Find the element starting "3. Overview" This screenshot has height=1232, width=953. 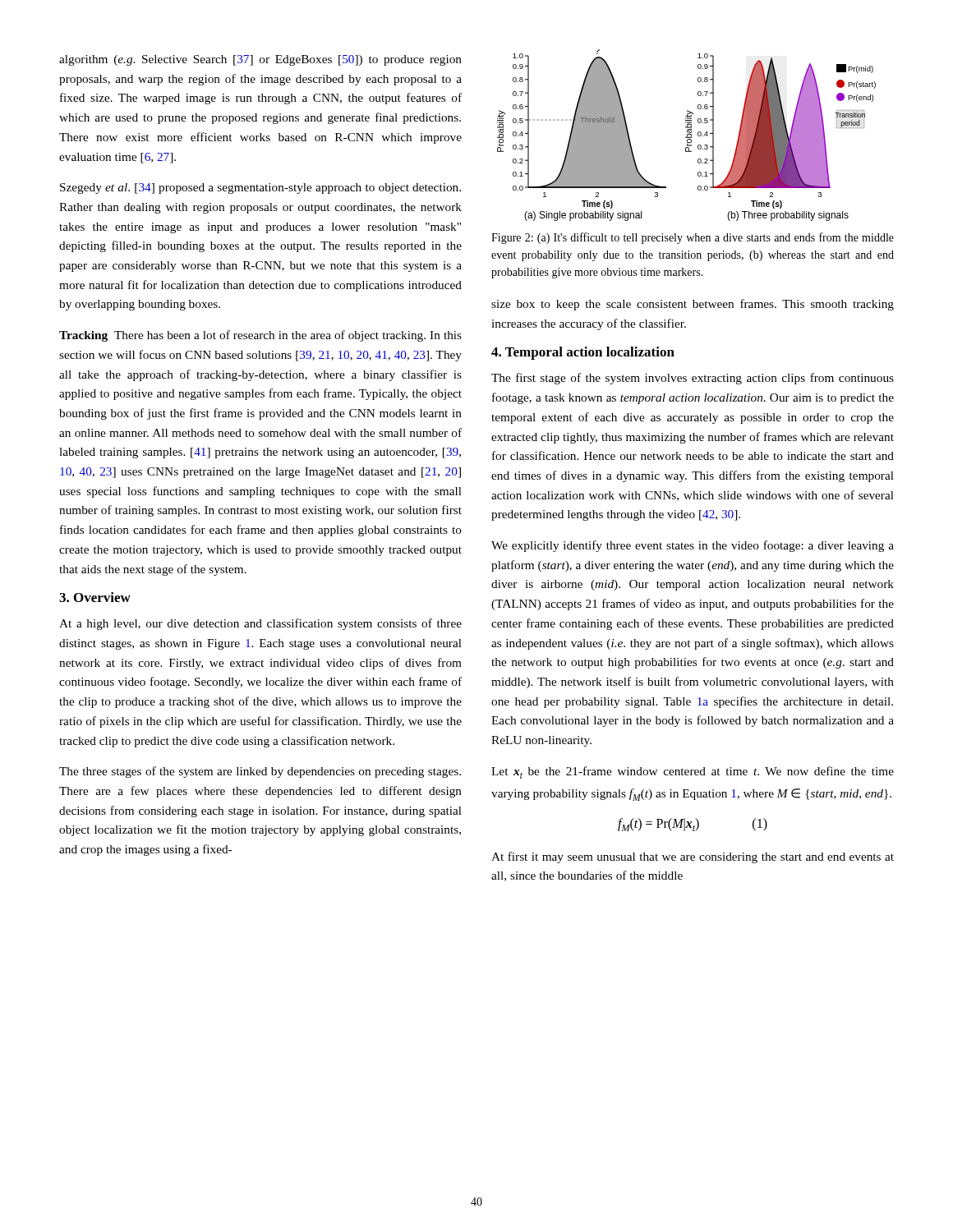point(95,598)
